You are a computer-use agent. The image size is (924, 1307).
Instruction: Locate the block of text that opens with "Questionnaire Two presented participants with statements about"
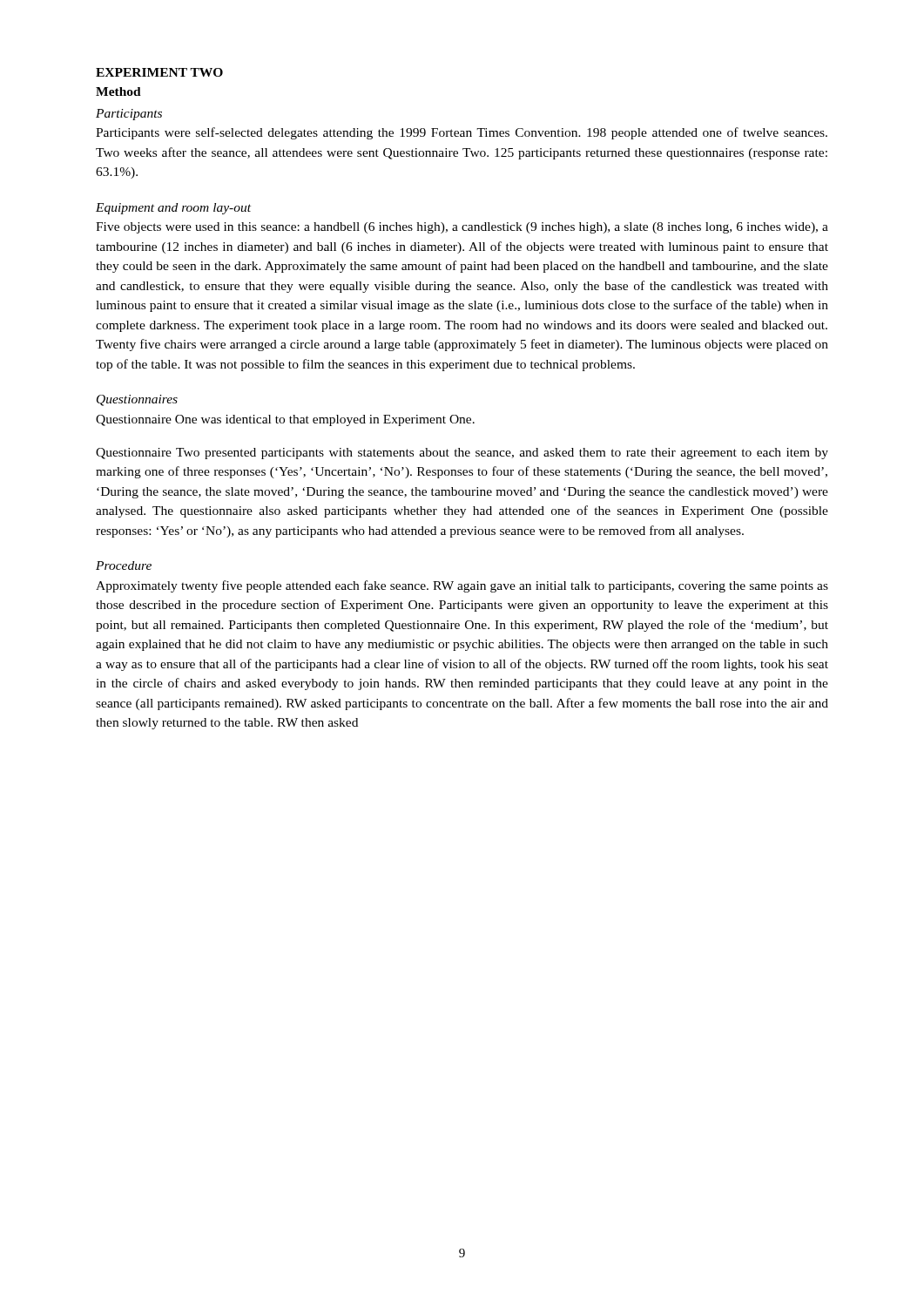pyautogui.click(x=462, y=491)
